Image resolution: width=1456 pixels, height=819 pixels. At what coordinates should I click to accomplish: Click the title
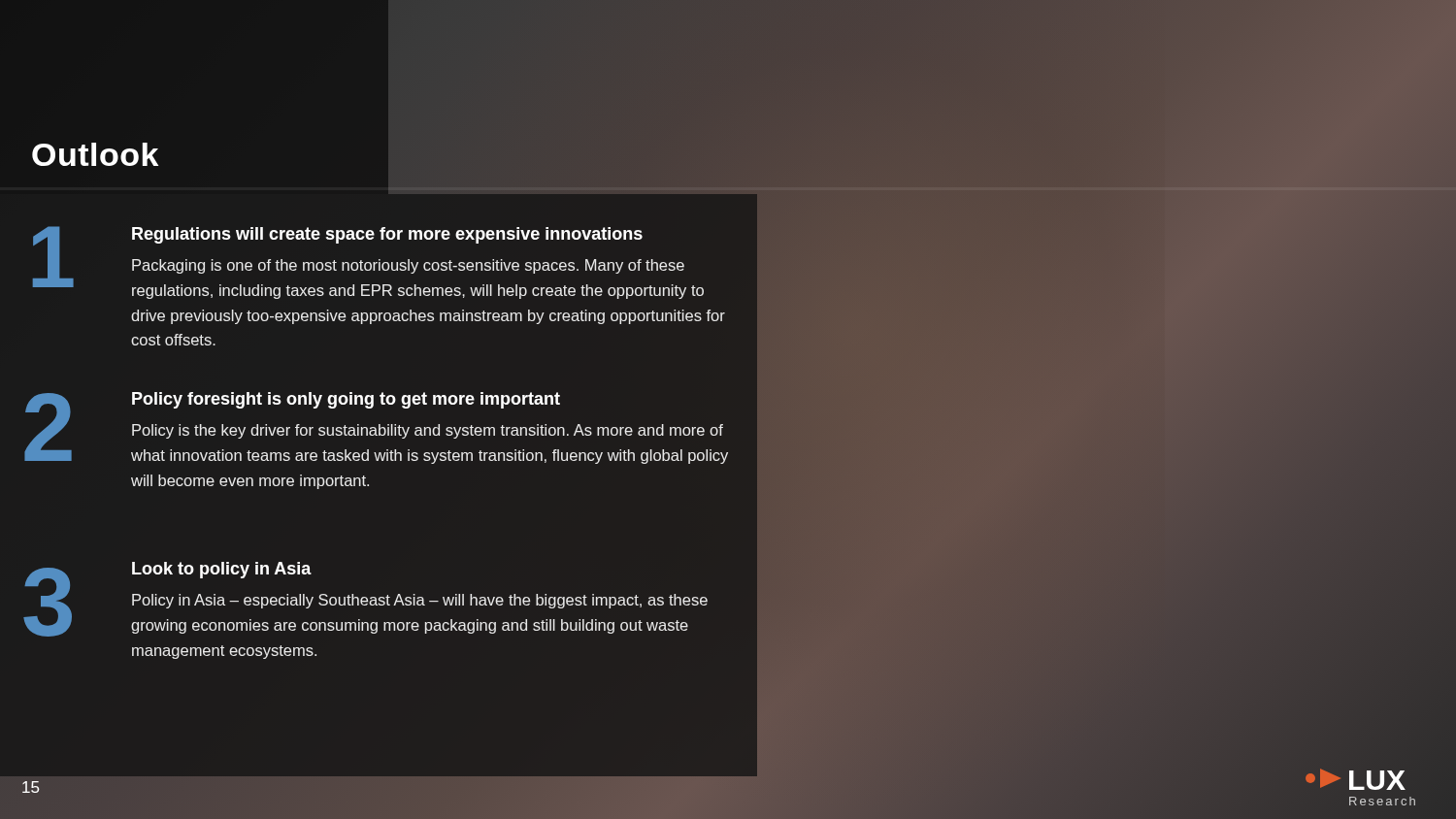(95, 154)
